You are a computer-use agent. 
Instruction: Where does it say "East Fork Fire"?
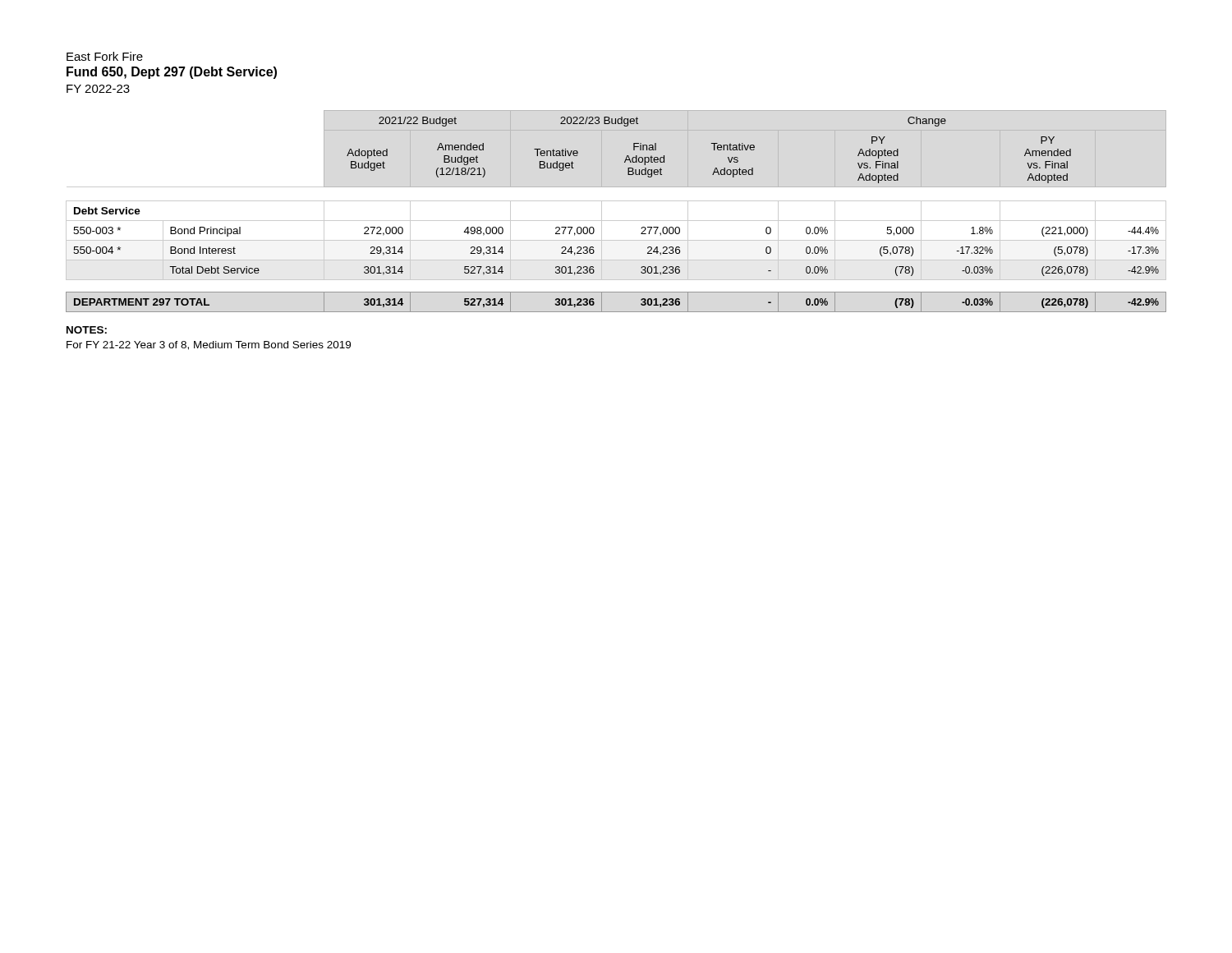coord(104,56)
